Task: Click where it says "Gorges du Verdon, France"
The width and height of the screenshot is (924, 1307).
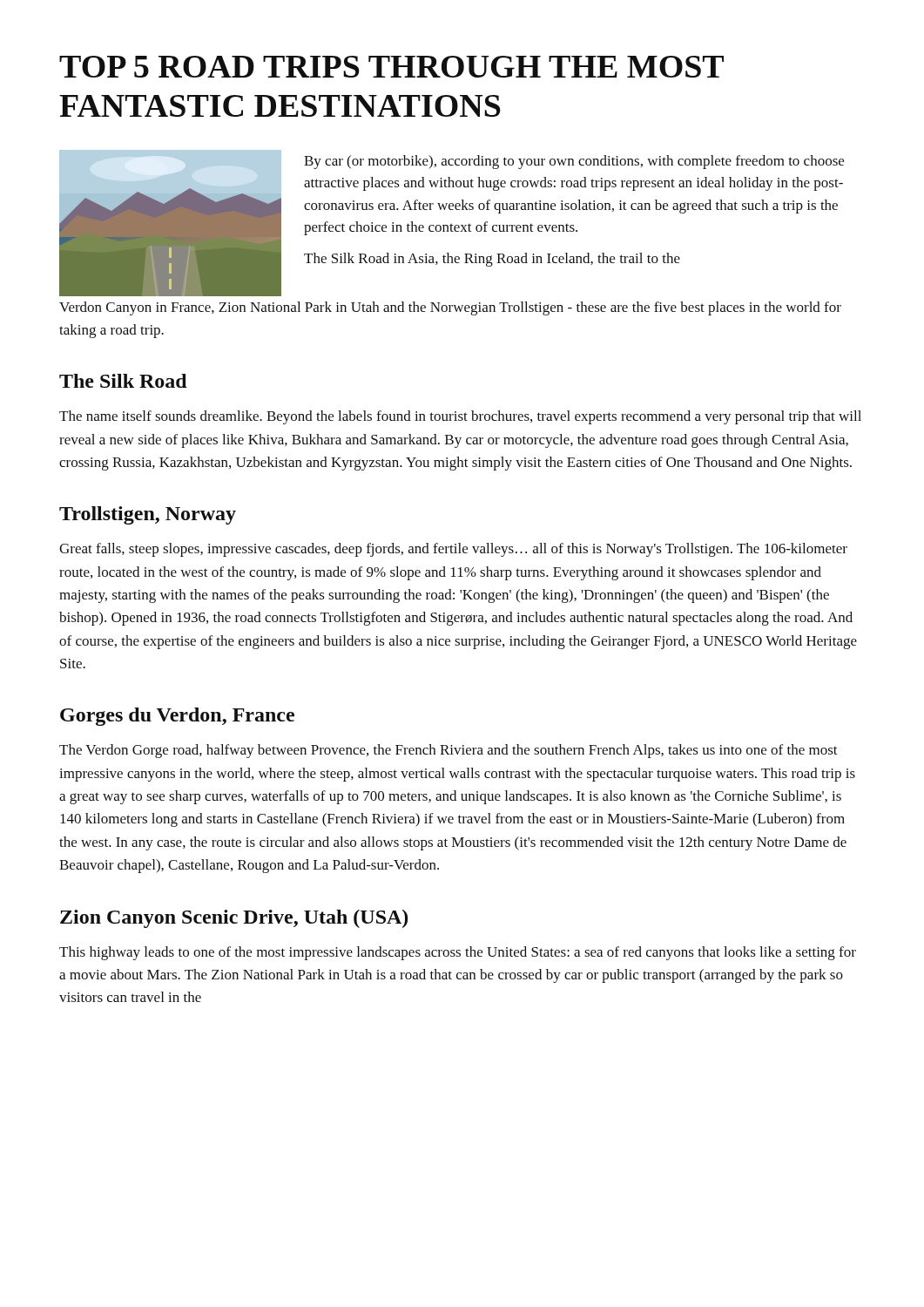Action: [177, 717]
